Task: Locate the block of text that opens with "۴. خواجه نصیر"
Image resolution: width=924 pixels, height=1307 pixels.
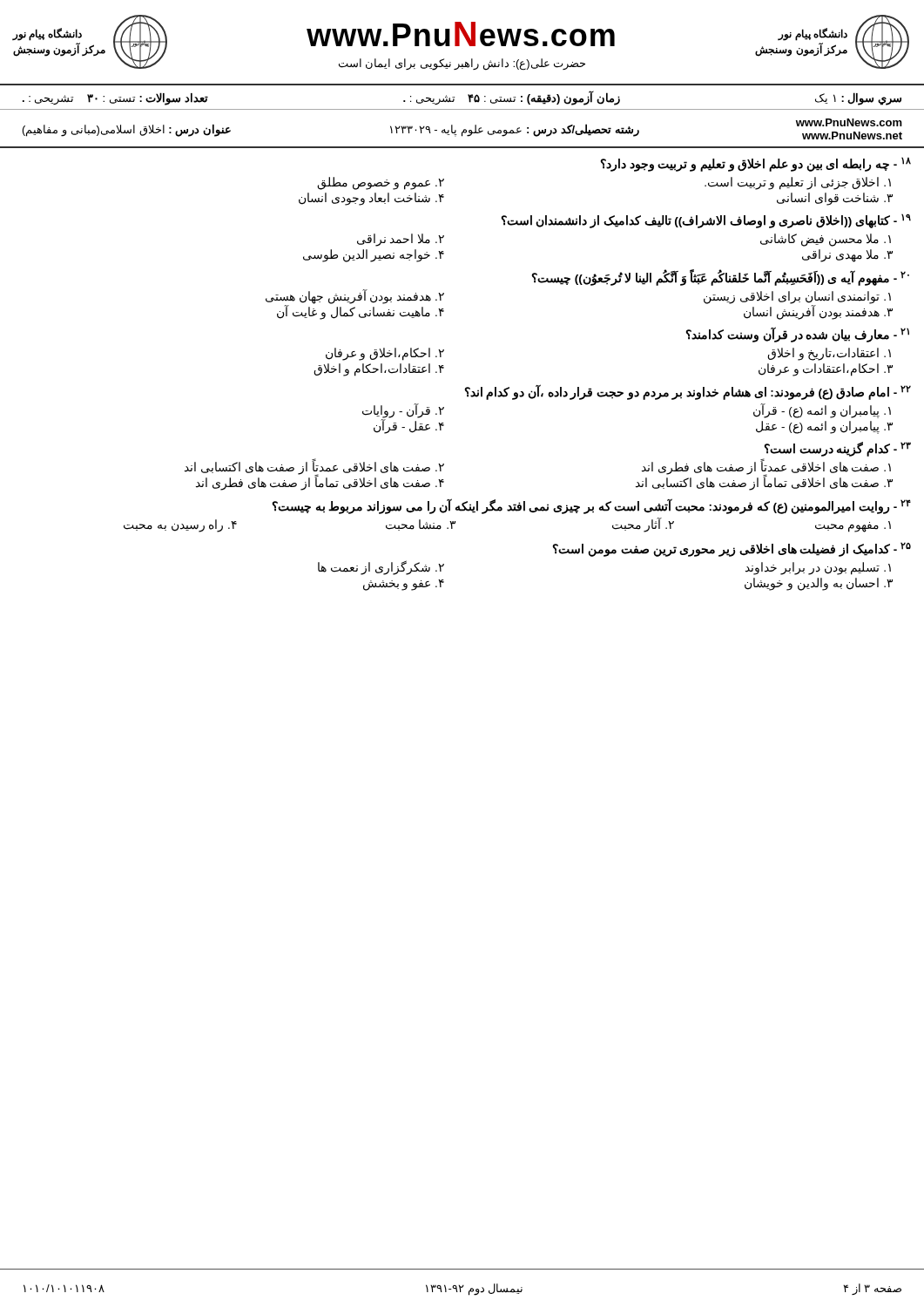Action: (373, 255)
